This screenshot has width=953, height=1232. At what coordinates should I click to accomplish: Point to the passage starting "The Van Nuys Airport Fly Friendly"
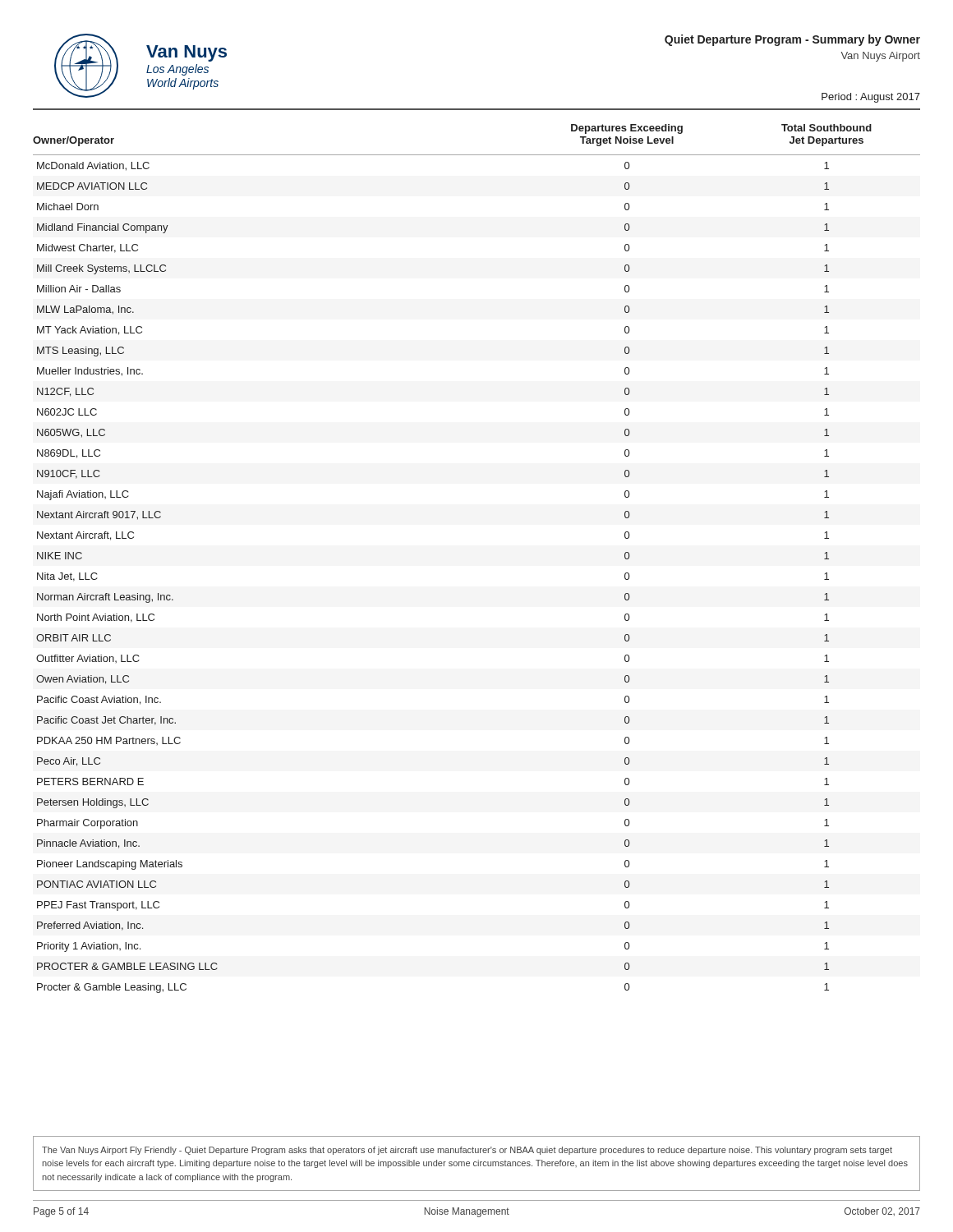(475, 1163)
